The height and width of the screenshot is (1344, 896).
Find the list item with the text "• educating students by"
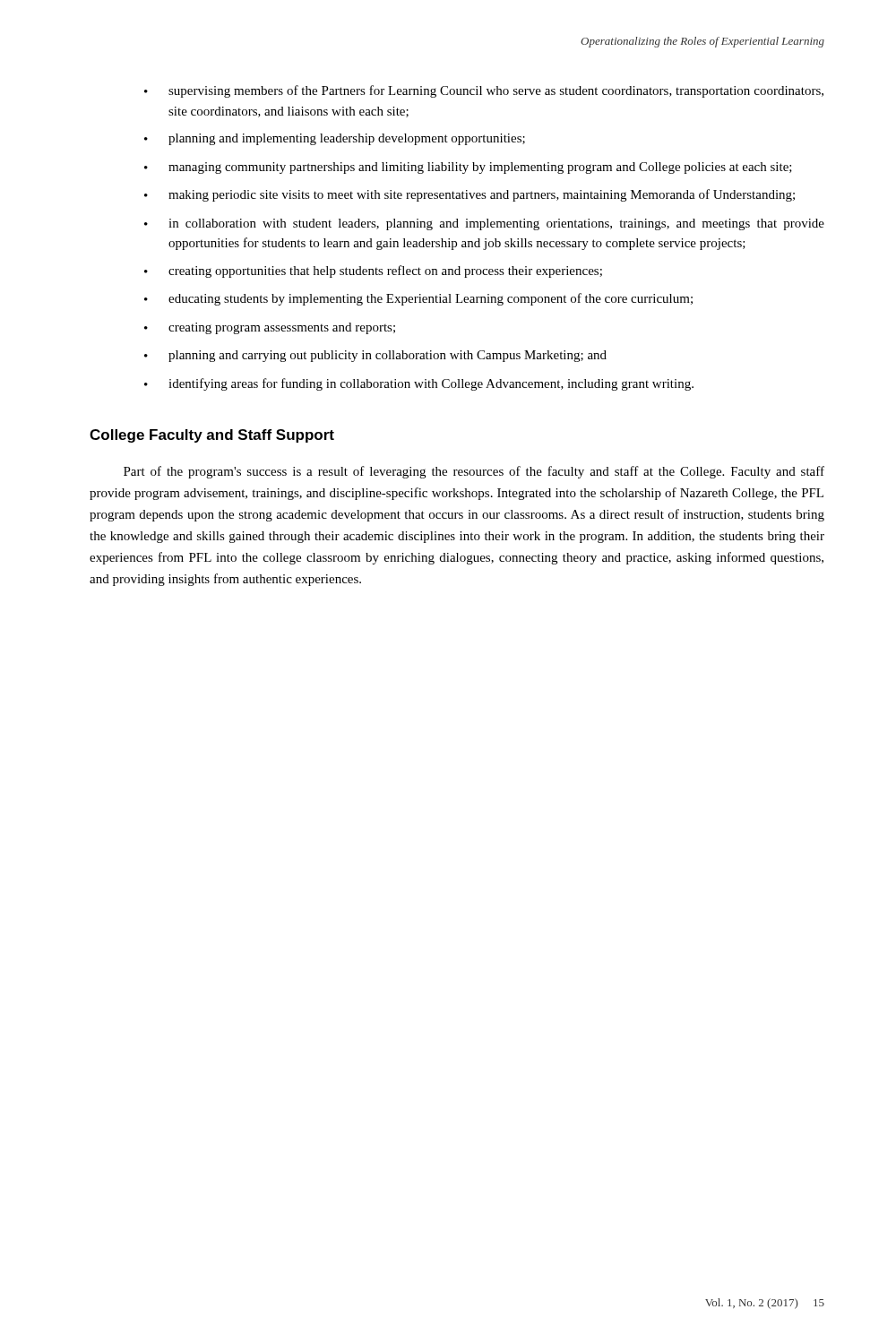[x=484, y=299]
